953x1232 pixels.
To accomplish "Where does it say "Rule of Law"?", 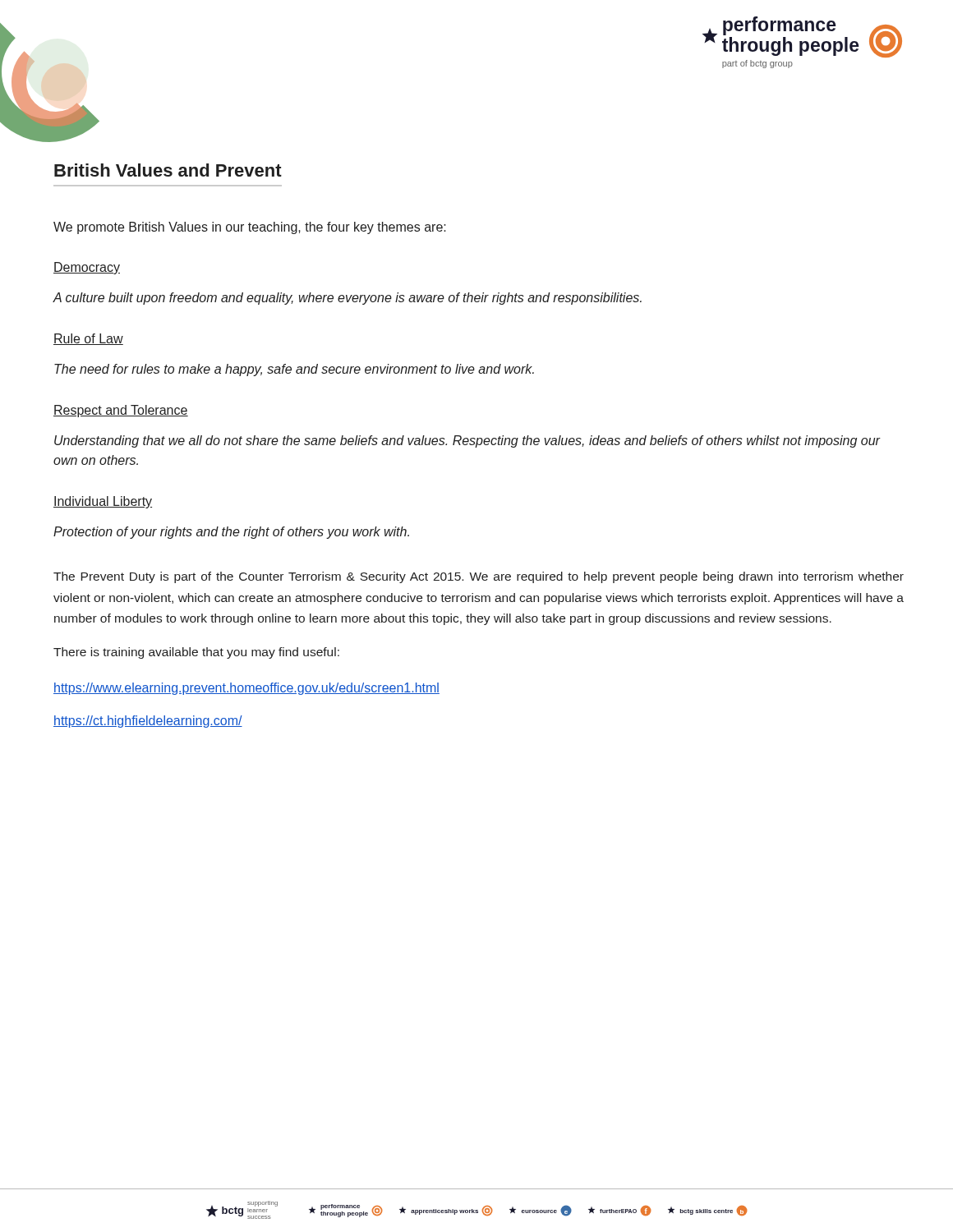I will pos(88,339).
